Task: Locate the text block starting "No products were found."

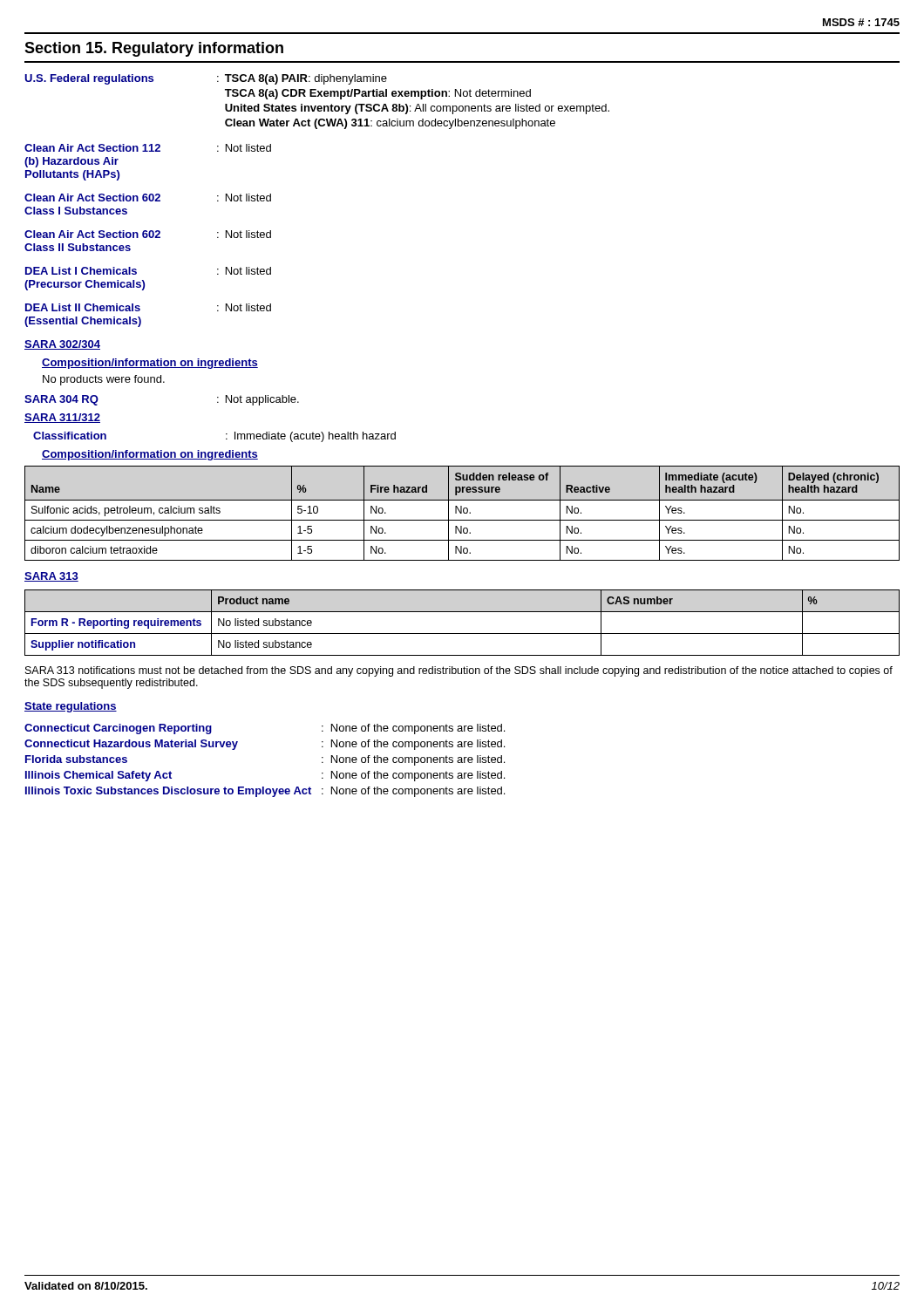Action: coord(104,379)
